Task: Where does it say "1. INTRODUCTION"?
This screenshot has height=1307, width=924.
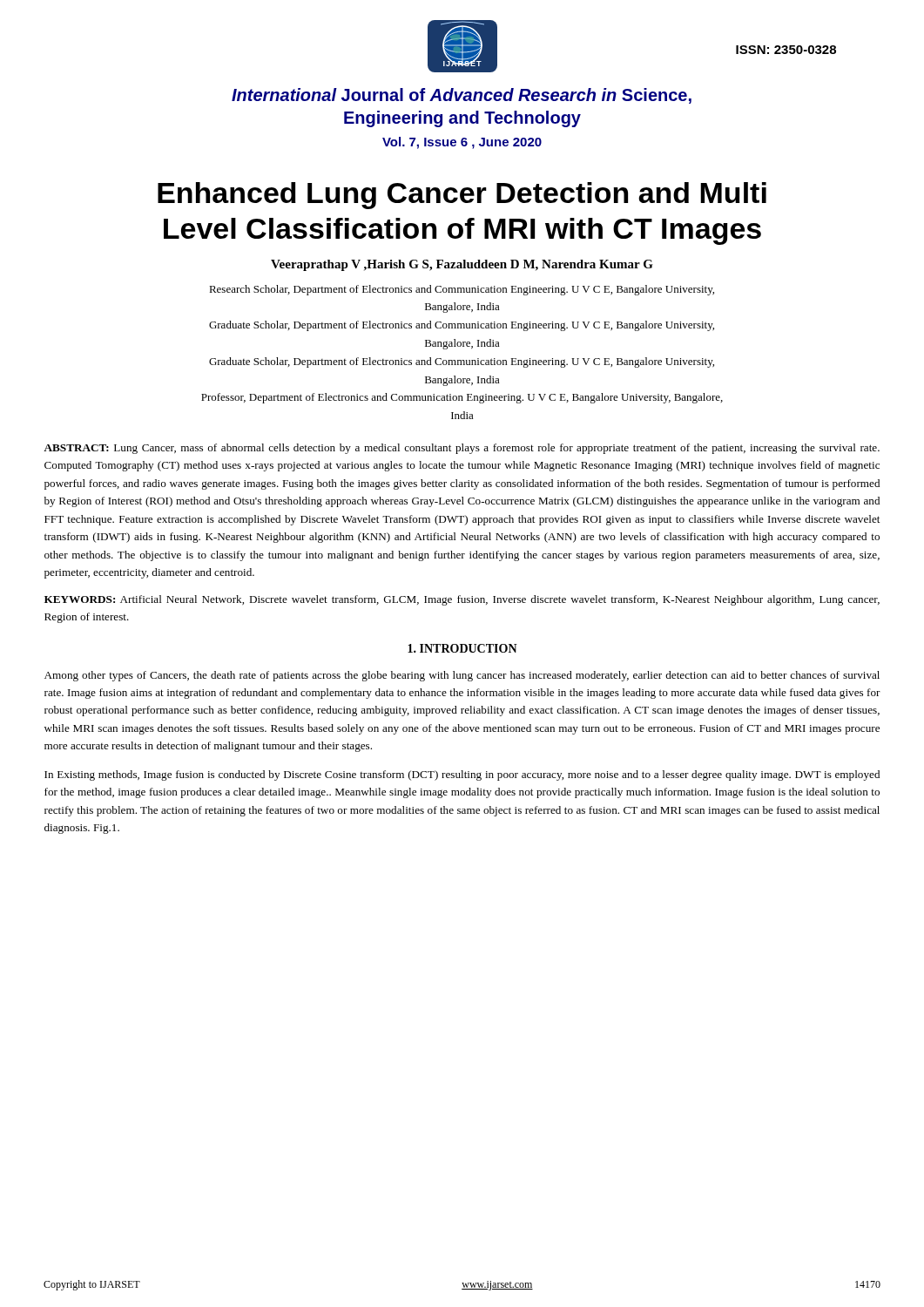Action: [462, 648]
